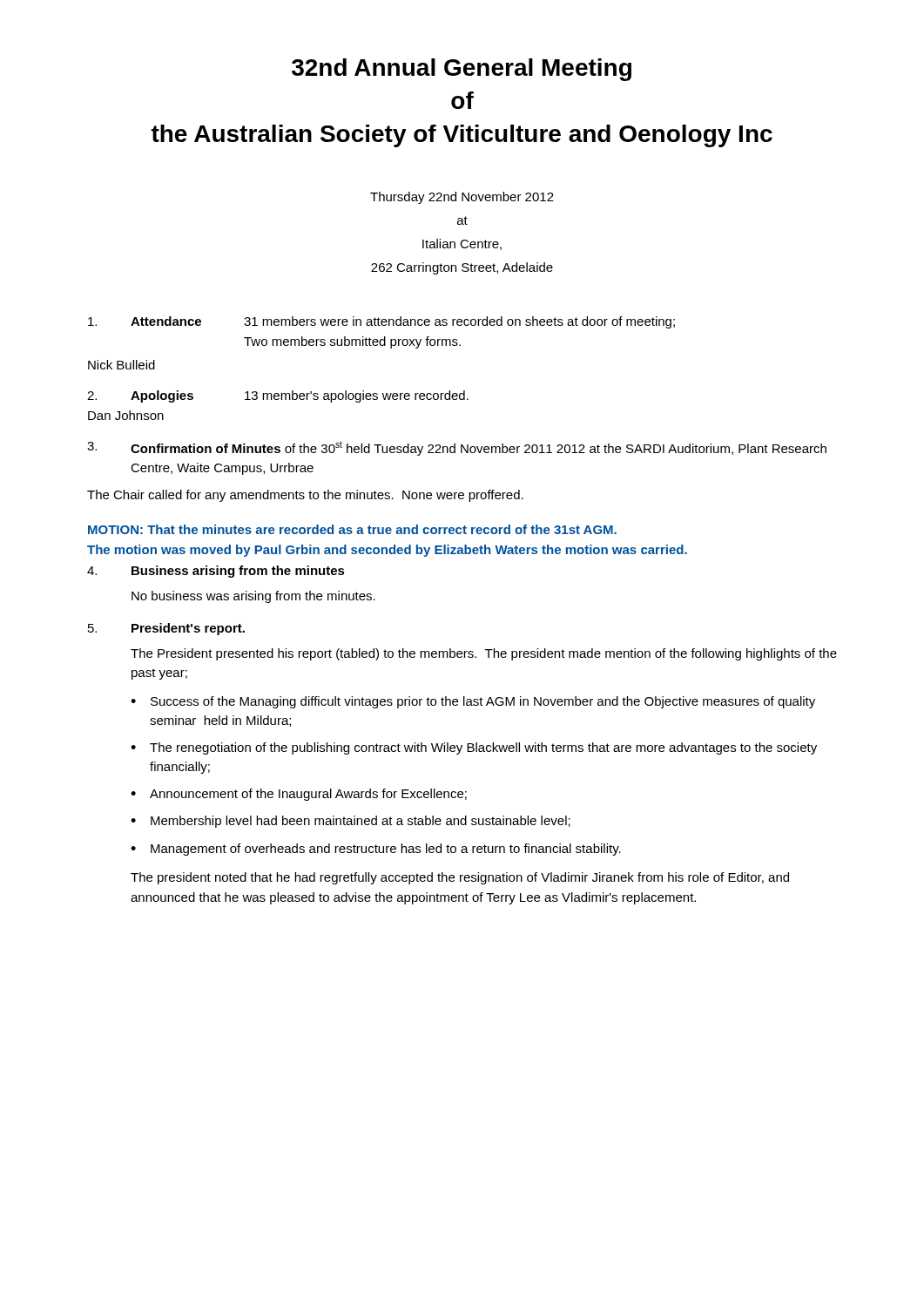Navigate to the text block starting "The president noted that he had regretfully"
924x1307 pixels.
click(460, 887)
